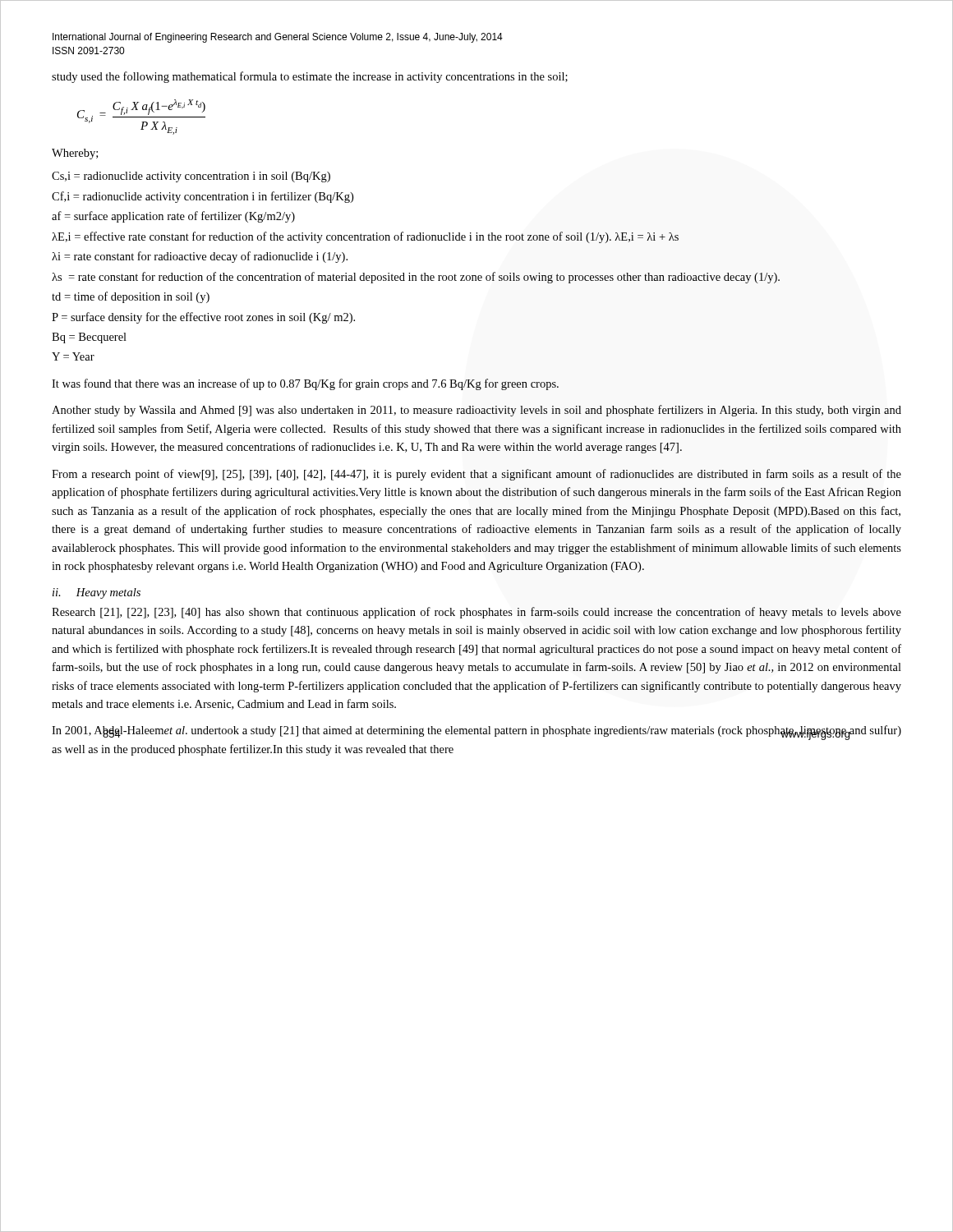Locate the text block that reads "Research [21], [22], [23],"

coord(476,658)
